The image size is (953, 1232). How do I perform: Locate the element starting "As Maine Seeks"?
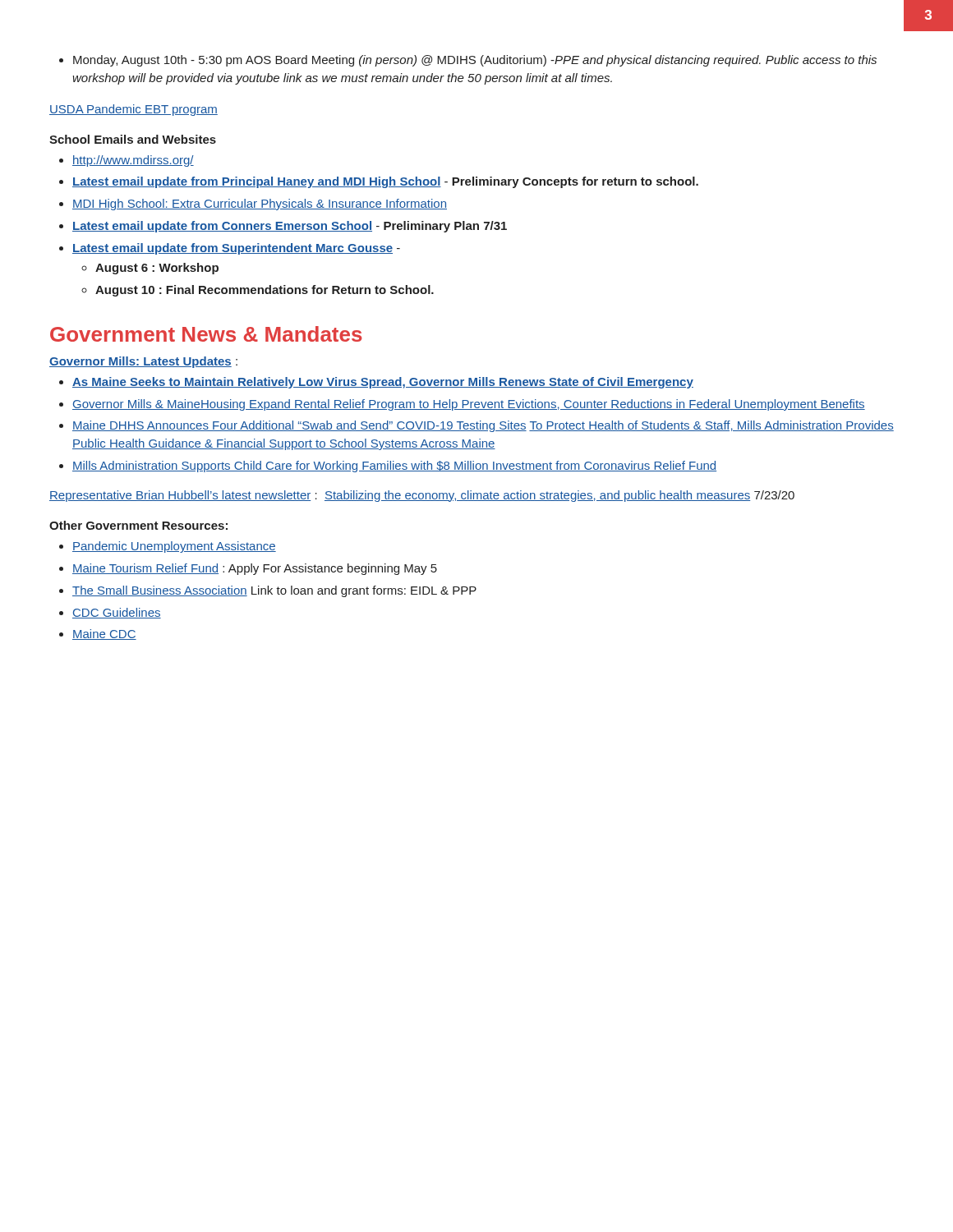(x=476, y=424)
